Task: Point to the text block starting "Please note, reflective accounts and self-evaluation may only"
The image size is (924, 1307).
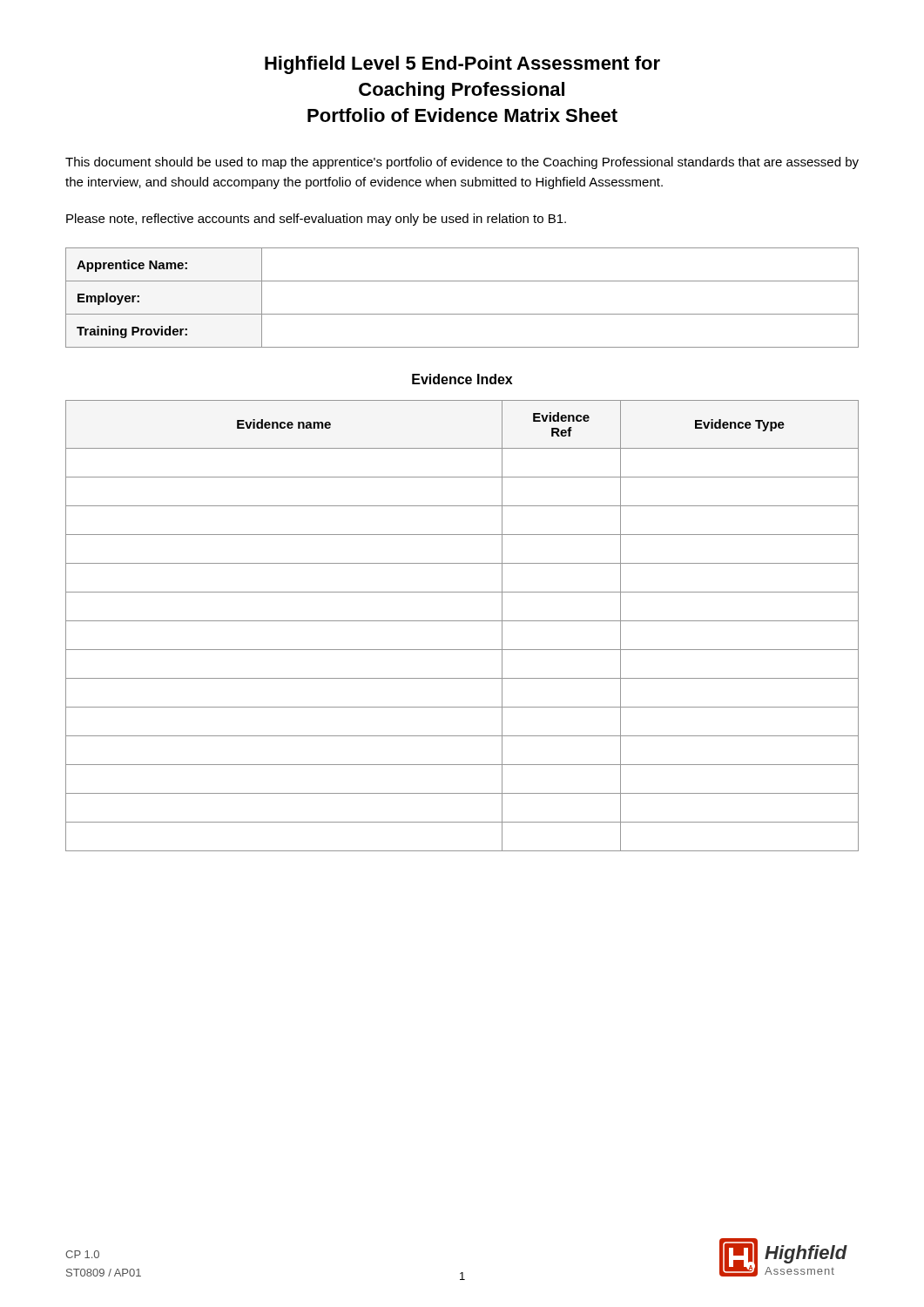Action: (x=316, y=218)
